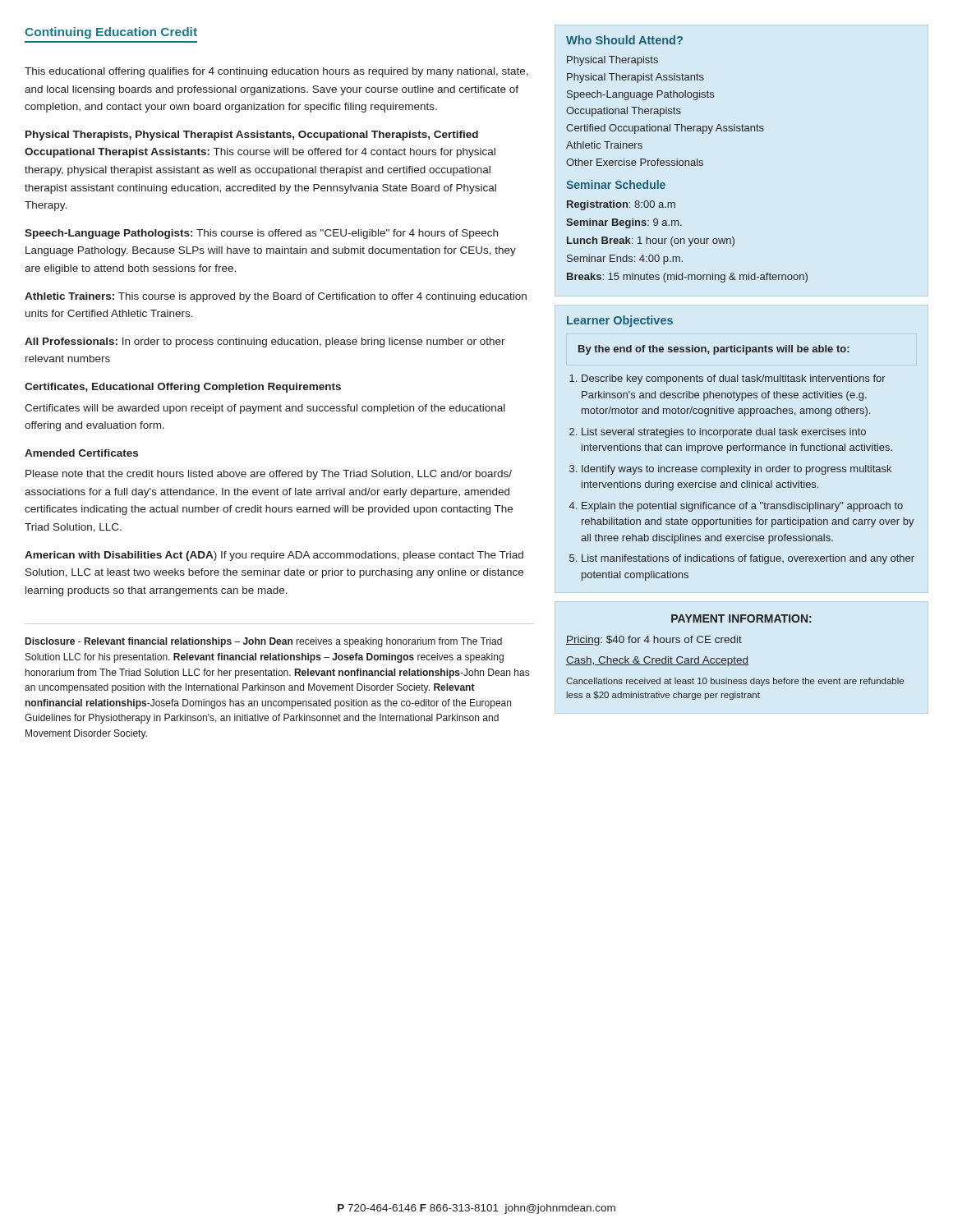Locate the block of text that opens with "Describe key components of"
The height and width of the screenshot is (1232, 953).
(x=733, y=394)
